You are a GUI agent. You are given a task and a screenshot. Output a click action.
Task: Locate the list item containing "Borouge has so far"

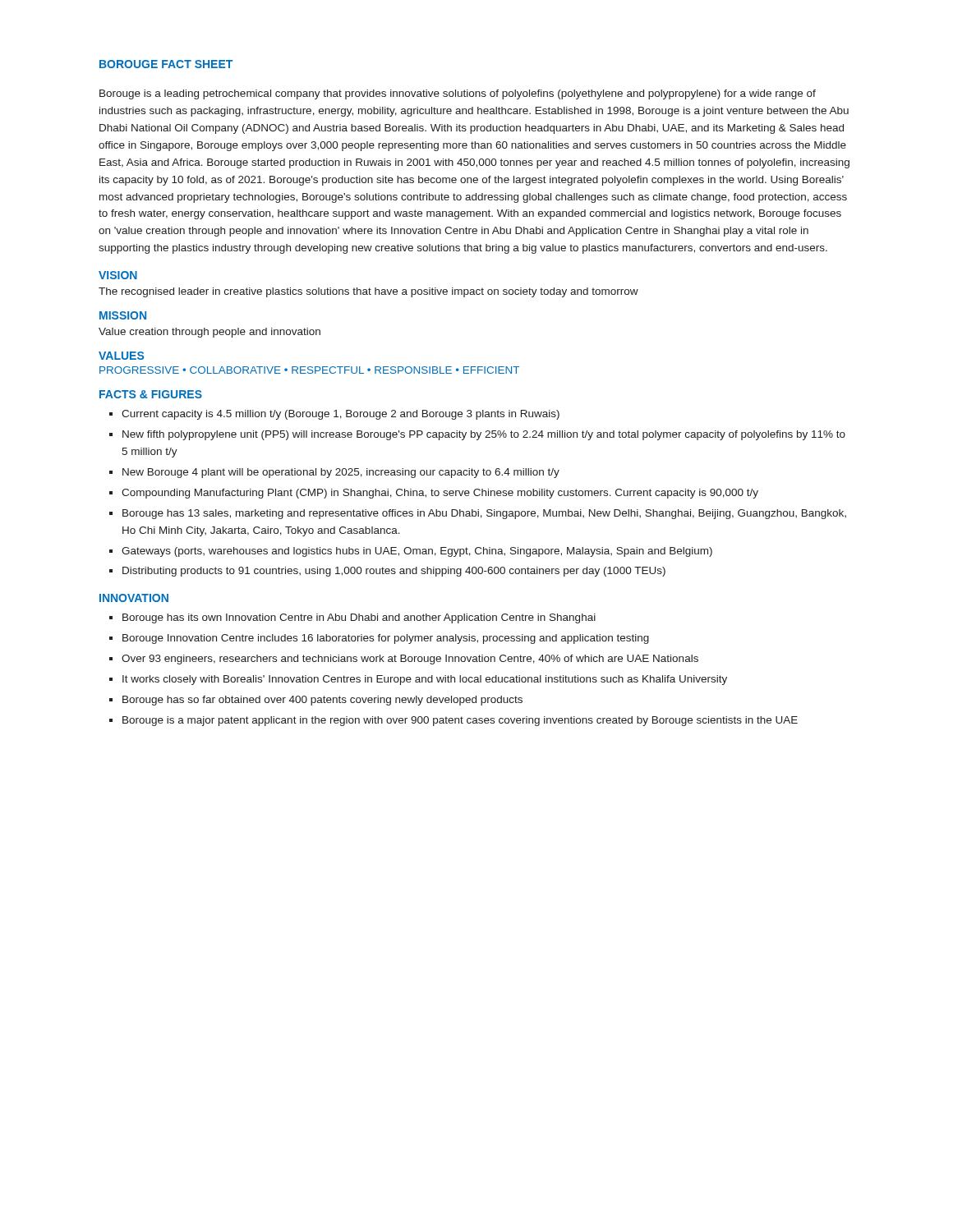point(476,700)
